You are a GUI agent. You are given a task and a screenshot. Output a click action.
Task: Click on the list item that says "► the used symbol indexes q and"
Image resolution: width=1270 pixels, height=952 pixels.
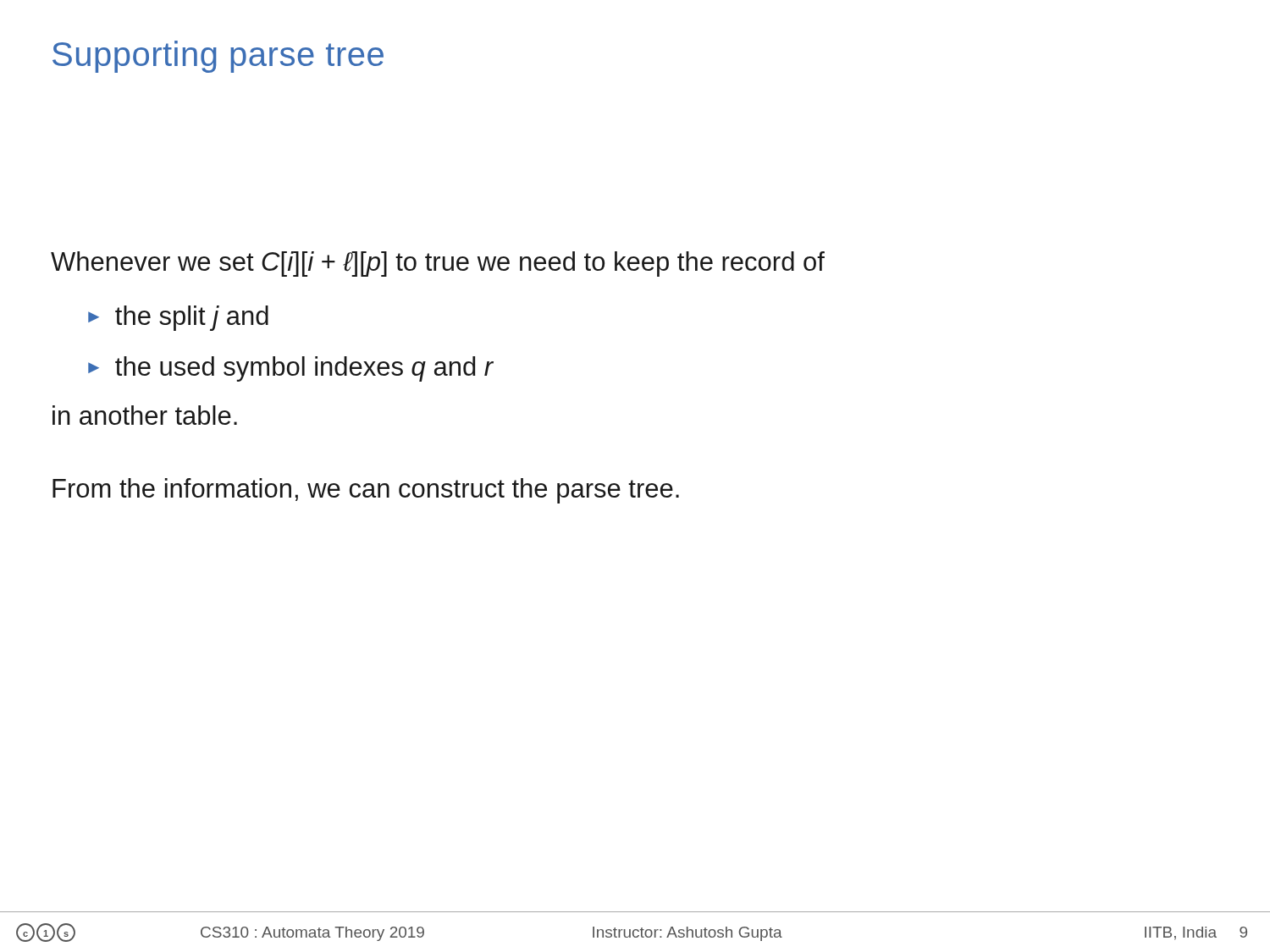point(289,367)
